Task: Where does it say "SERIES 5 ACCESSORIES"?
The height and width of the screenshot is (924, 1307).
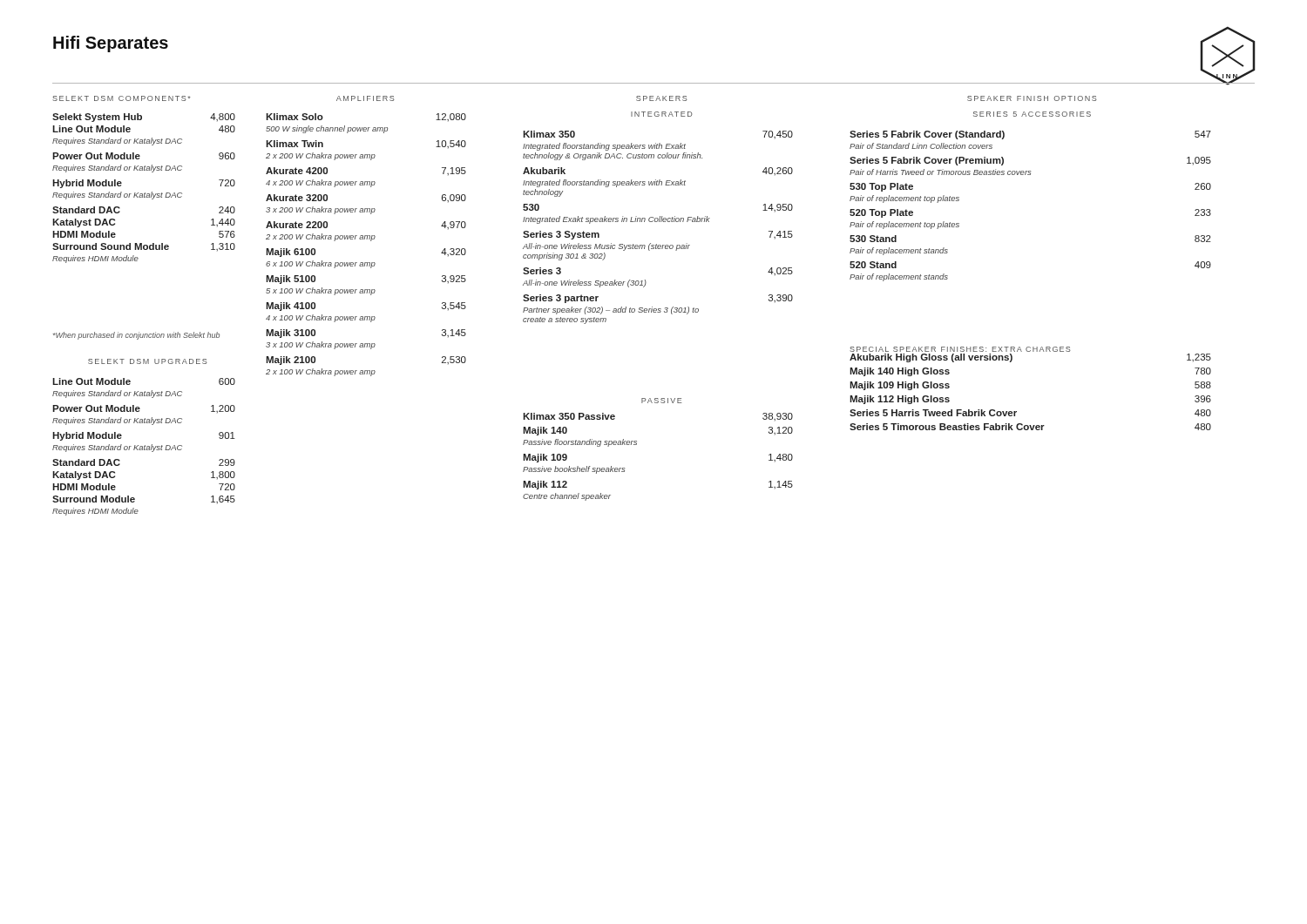Action: [x=1033, y=114]
